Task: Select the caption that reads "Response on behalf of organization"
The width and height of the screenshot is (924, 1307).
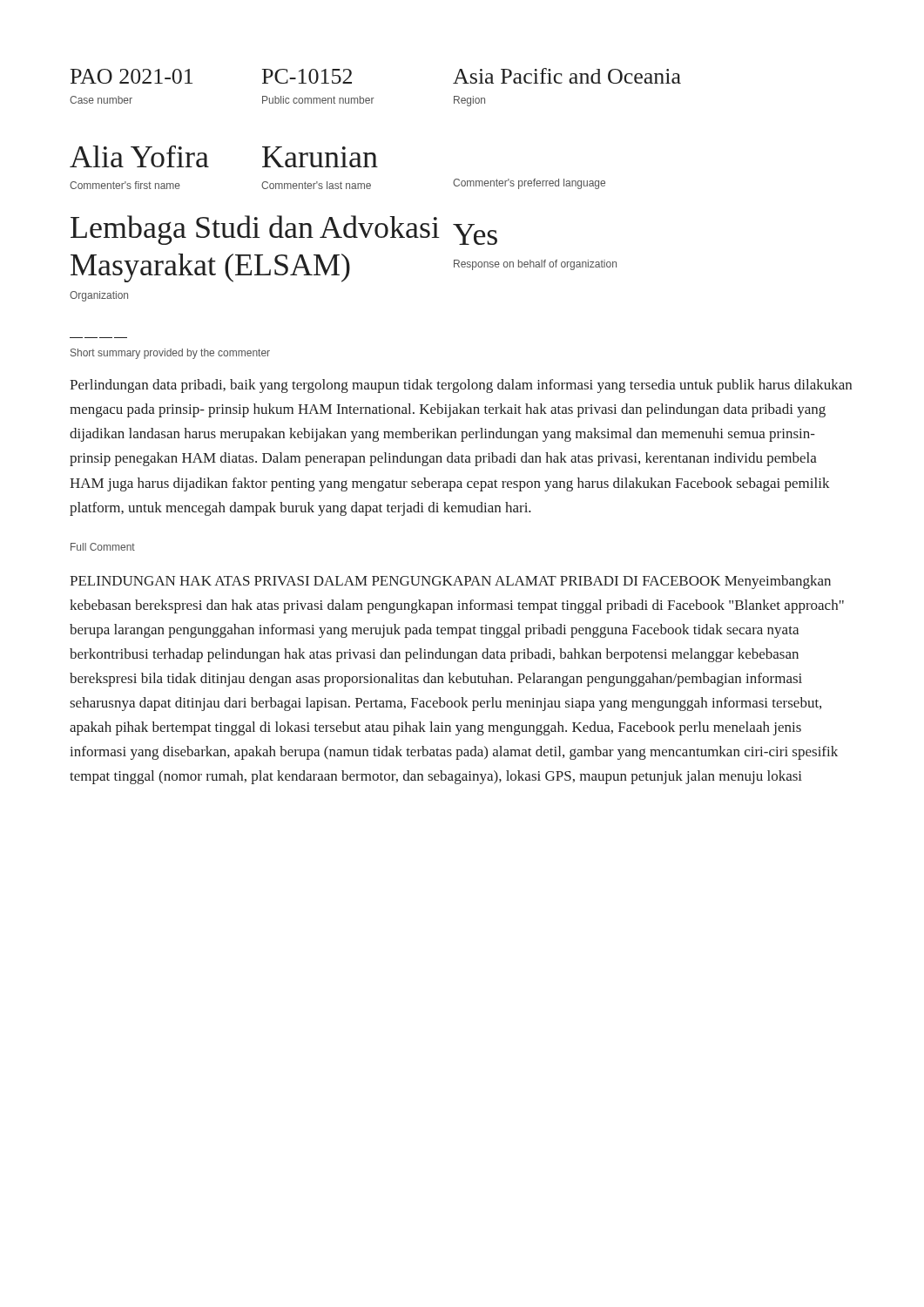Action: tap(535, 265)
